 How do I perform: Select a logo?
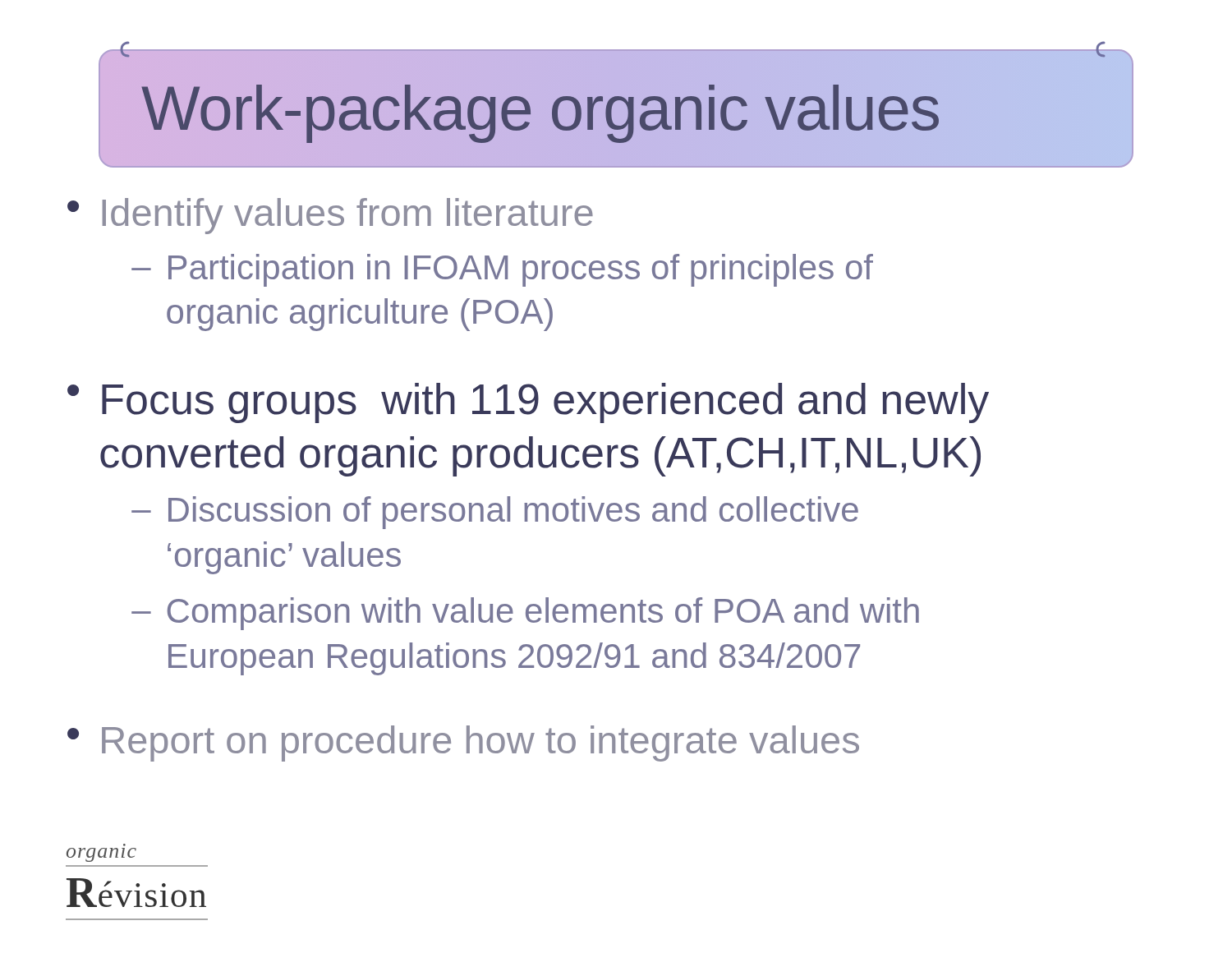click(x=137, y=879)
